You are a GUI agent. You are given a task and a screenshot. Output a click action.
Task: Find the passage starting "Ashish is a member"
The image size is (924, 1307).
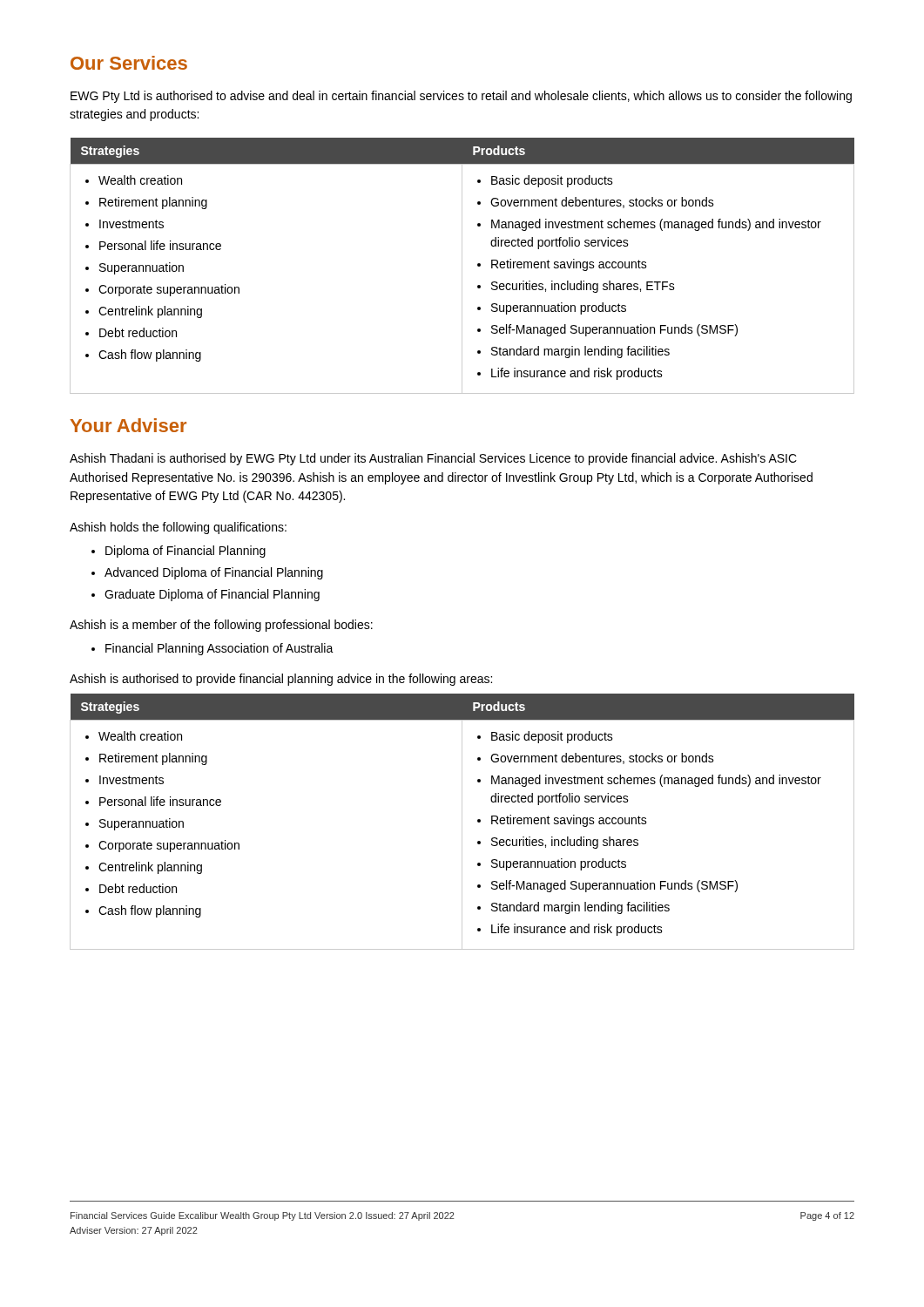(x=221, y=626)
